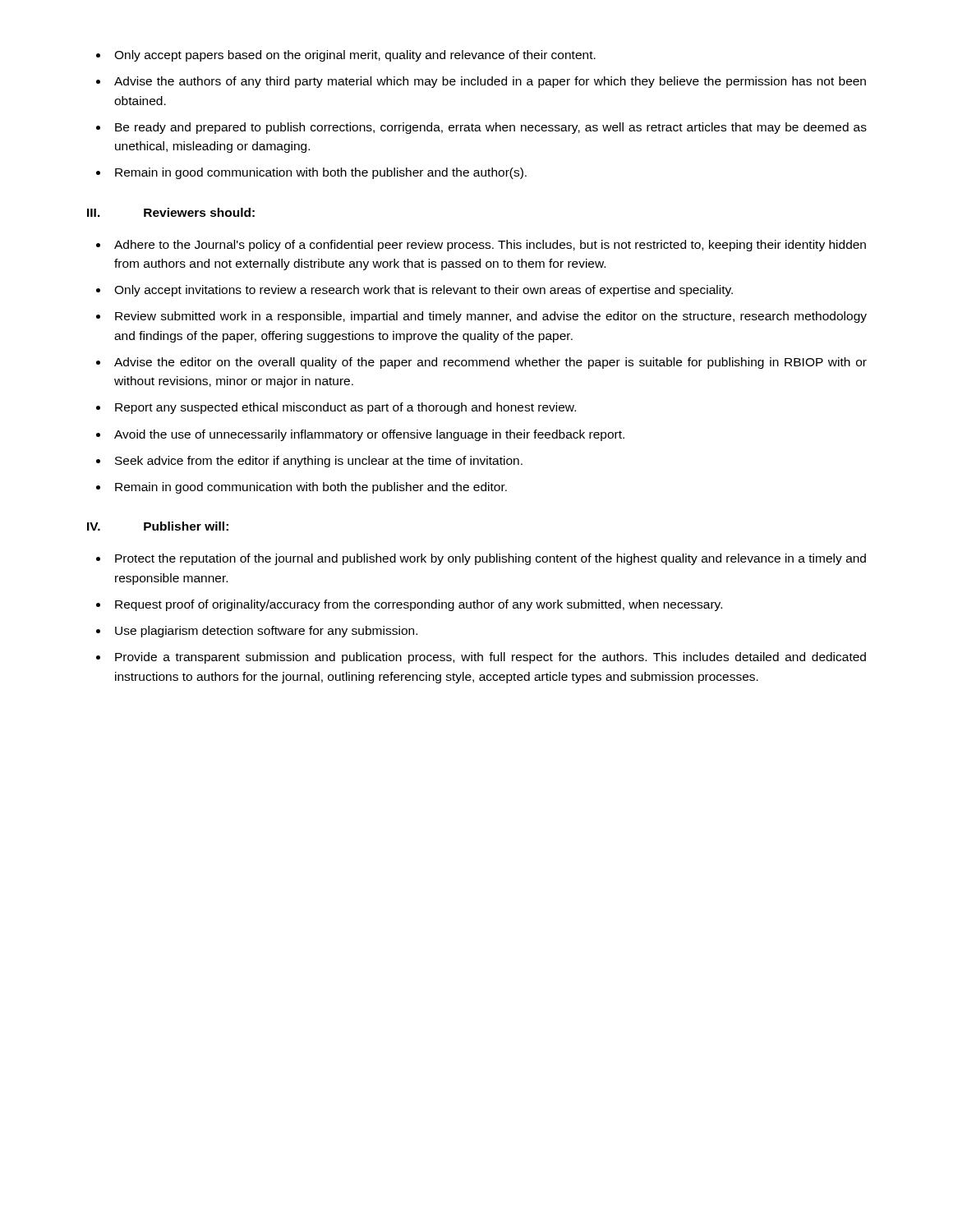Find the block on this page that starts "Adhere to the Journal's policy of a"

click(x=490, y=253)
